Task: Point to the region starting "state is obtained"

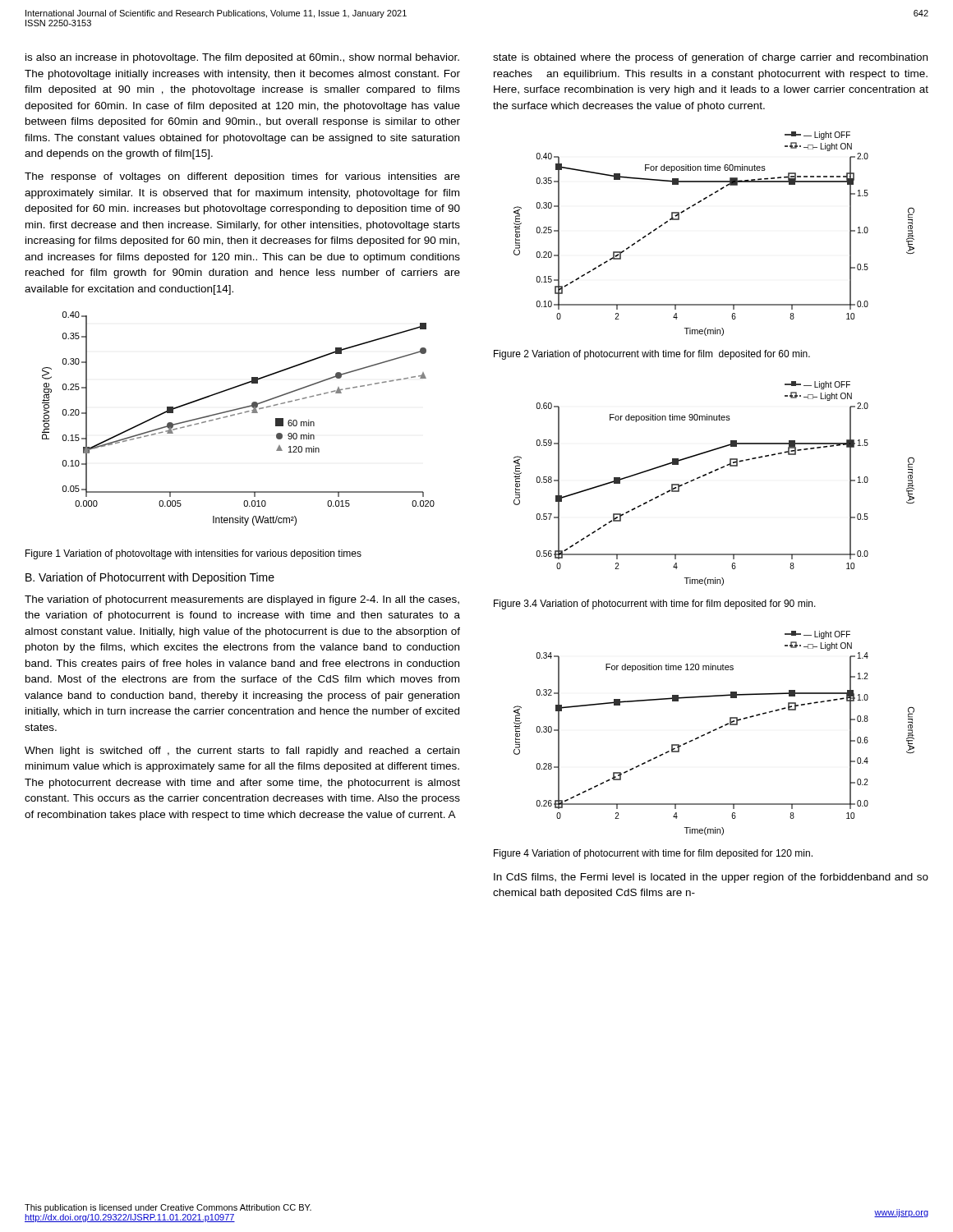Action: pos(711,81)
